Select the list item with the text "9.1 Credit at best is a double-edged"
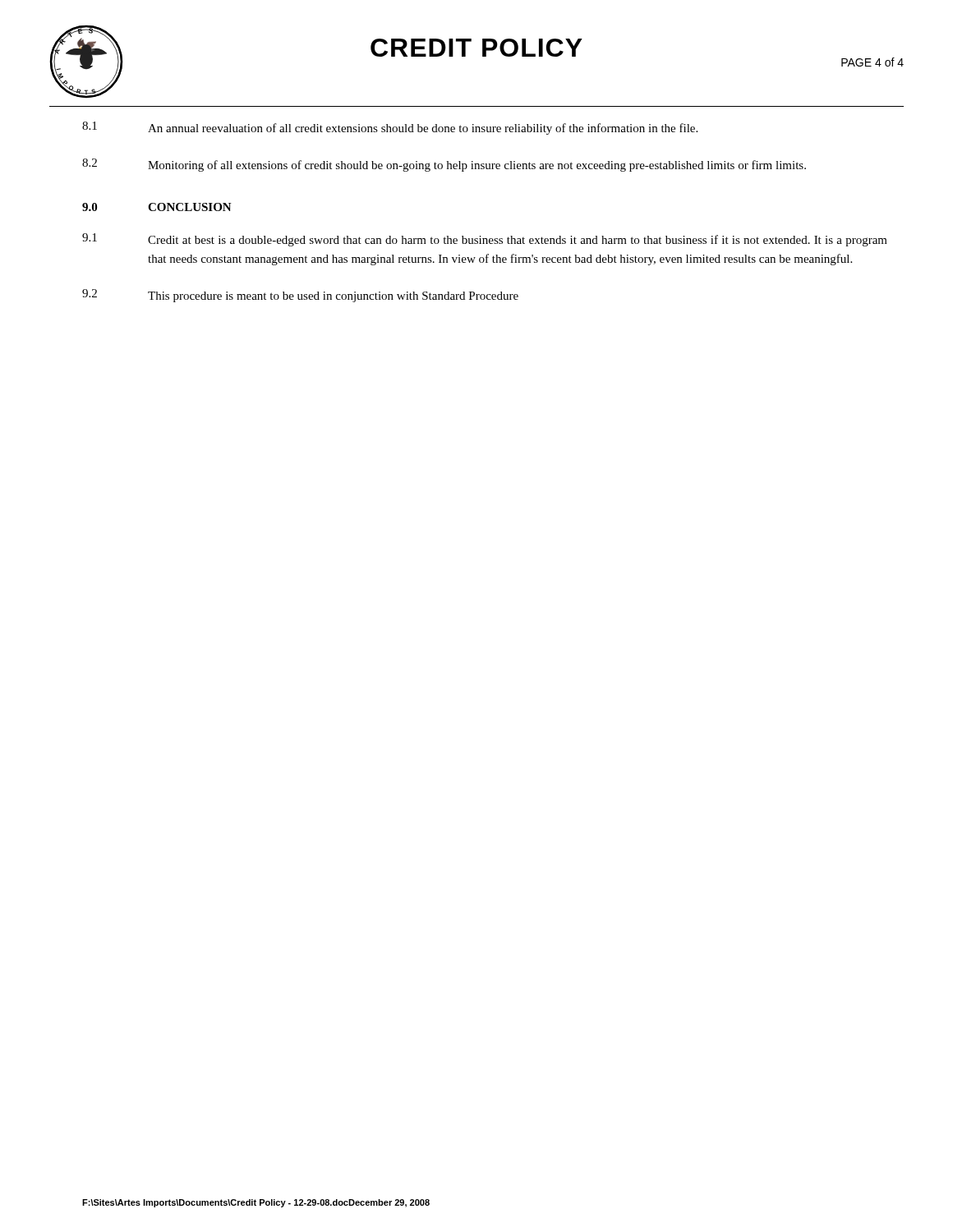Image resolution: width=953 pixels, height=1232 pixels. coord(485,249)
